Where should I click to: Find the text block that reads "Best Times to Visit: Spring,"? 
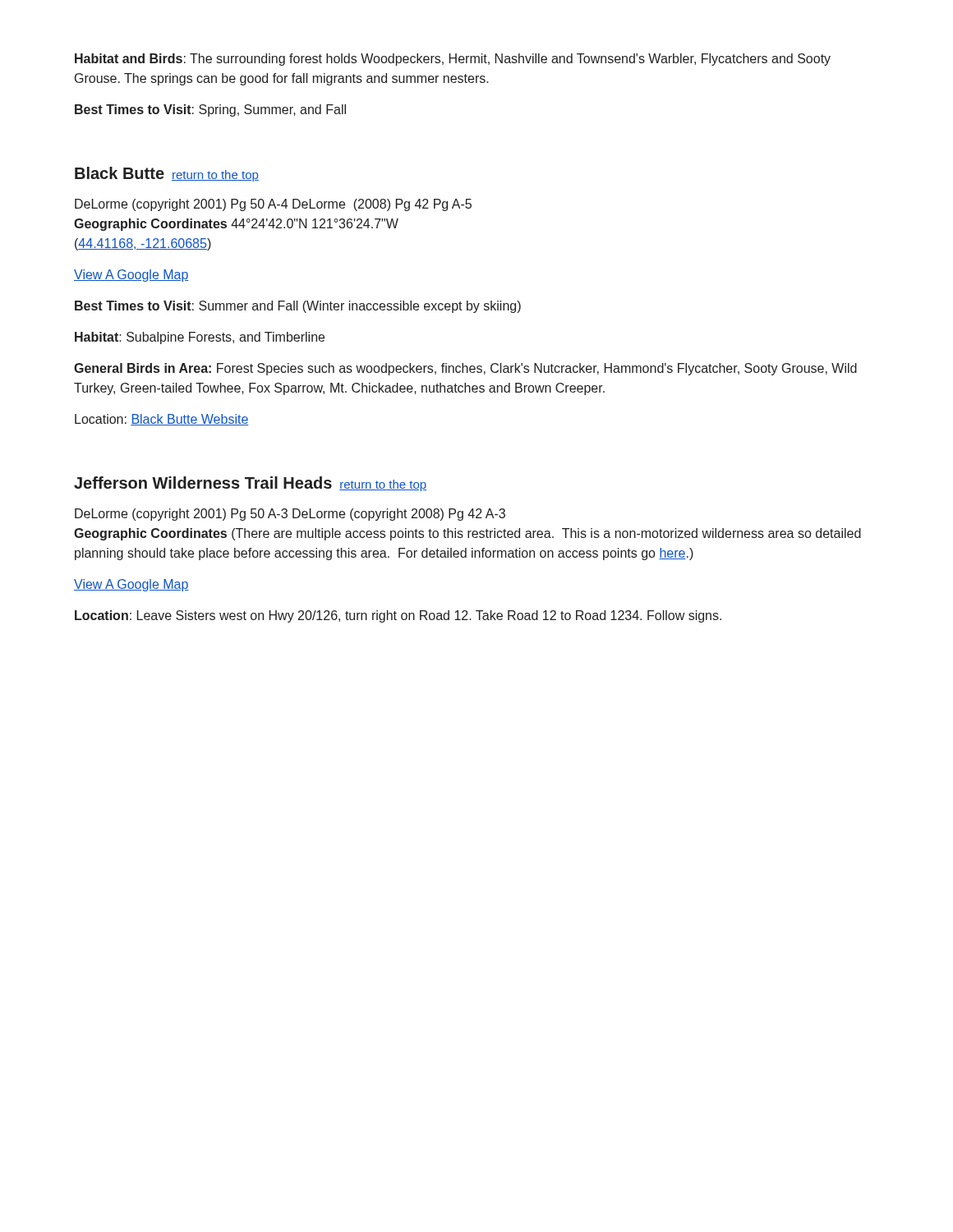210,110
